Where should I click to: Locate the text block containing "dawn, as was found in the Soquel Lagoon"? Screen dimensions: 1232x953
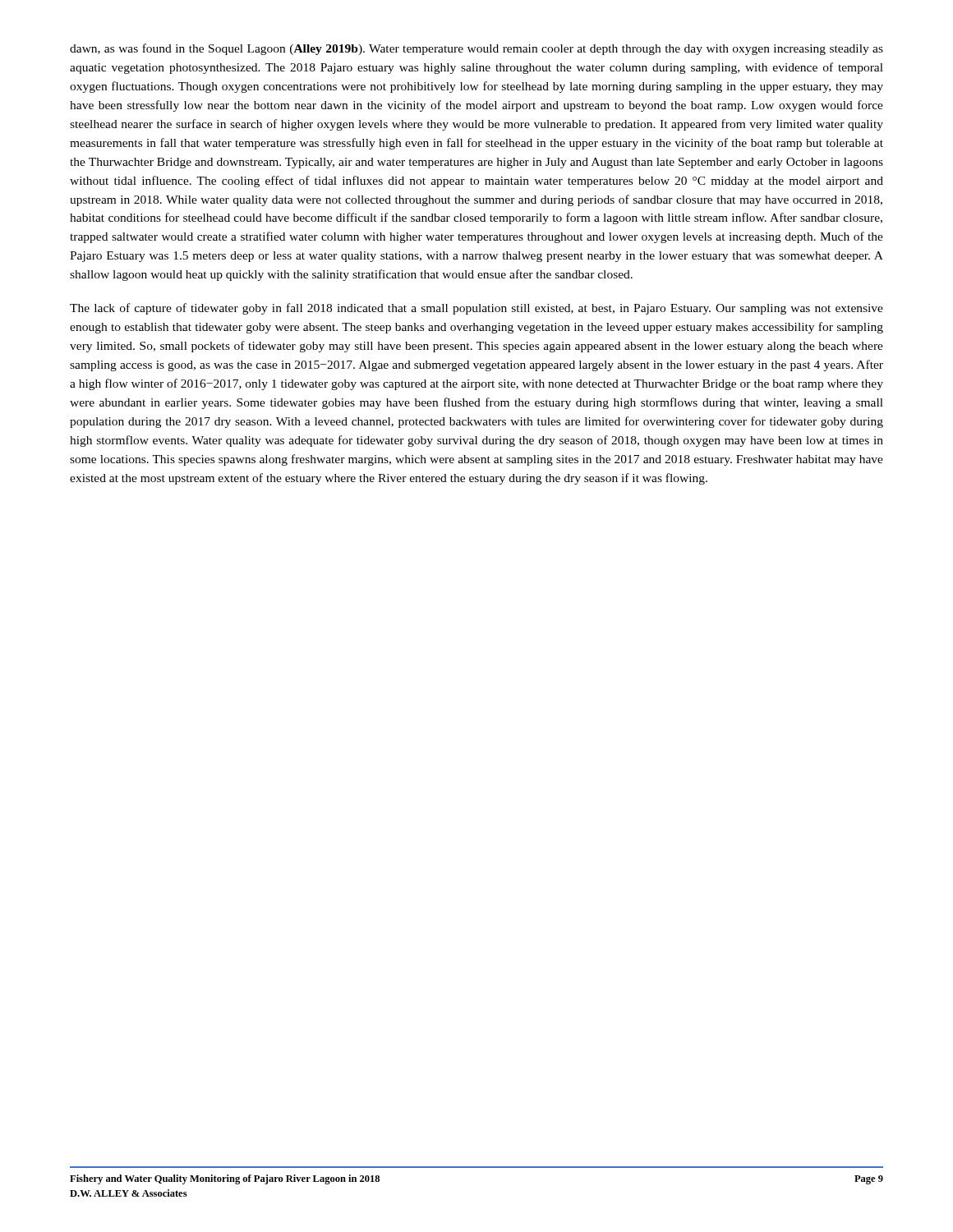pos(476,161)
